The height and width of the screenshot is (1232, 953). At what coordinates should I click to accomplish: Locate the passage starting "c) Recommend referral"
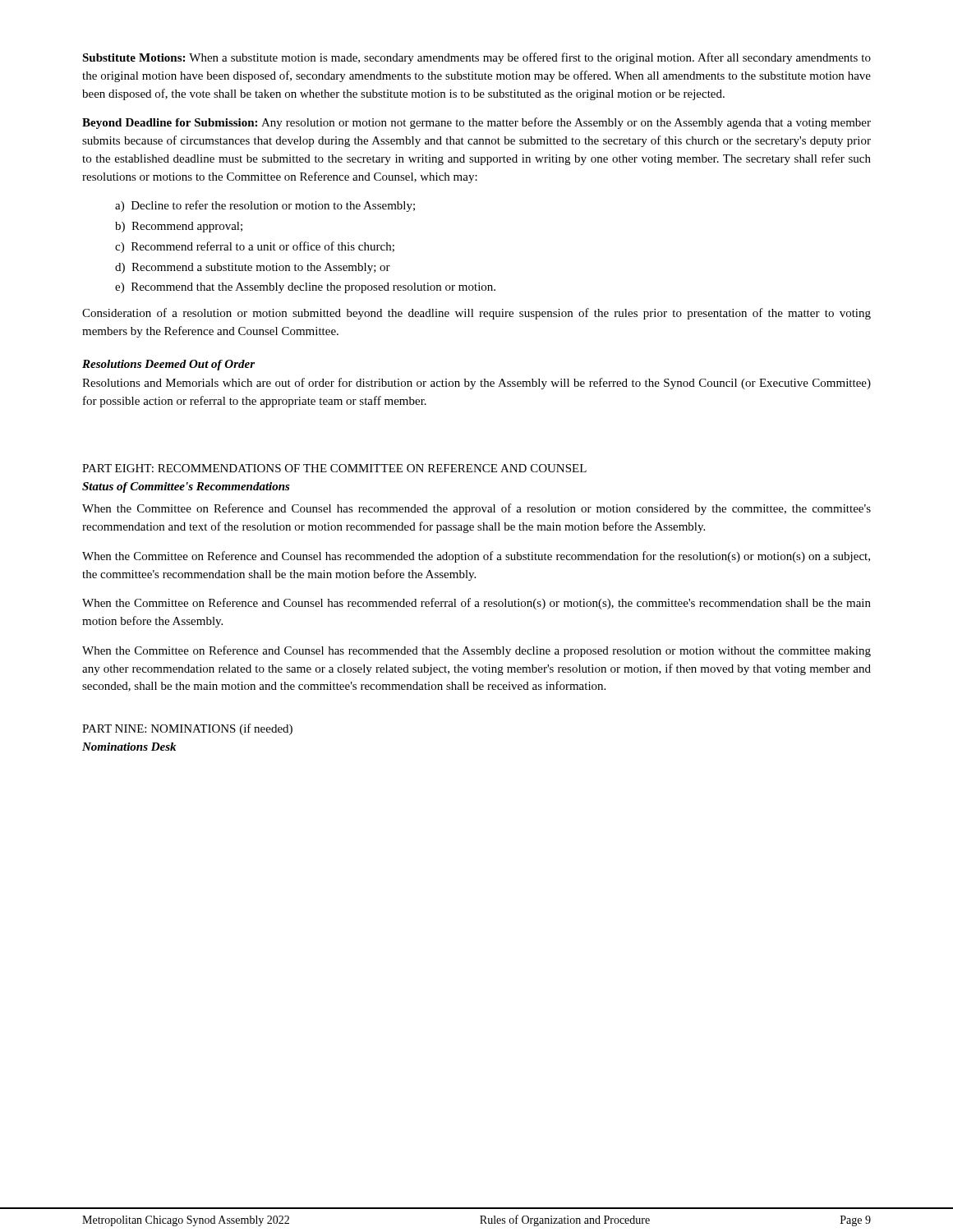255,246
